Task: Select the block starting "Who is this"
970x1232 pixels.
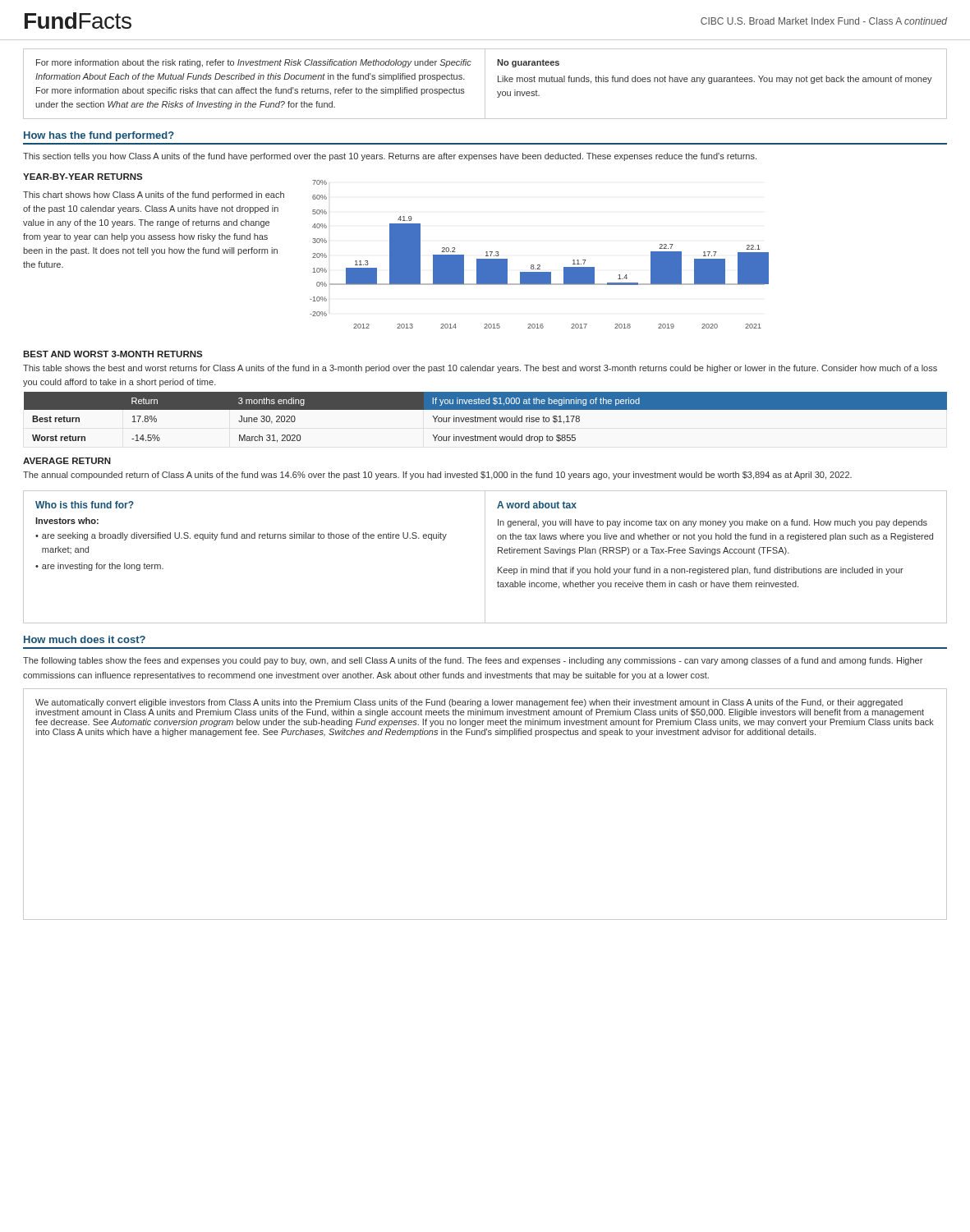Action: point(85,505)
